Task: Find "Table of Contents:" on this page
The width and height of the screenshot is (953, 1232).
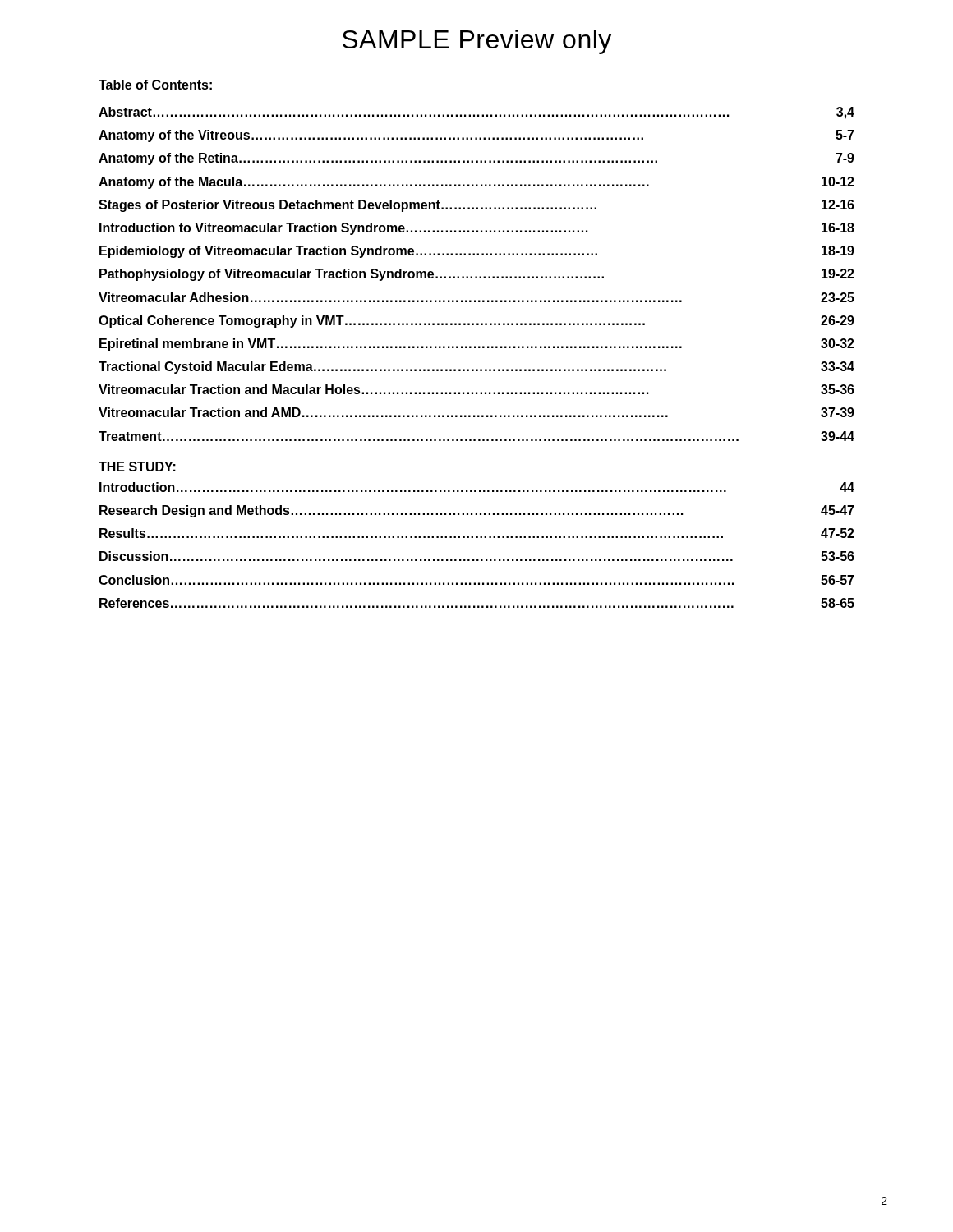Action: click(156, 85)
